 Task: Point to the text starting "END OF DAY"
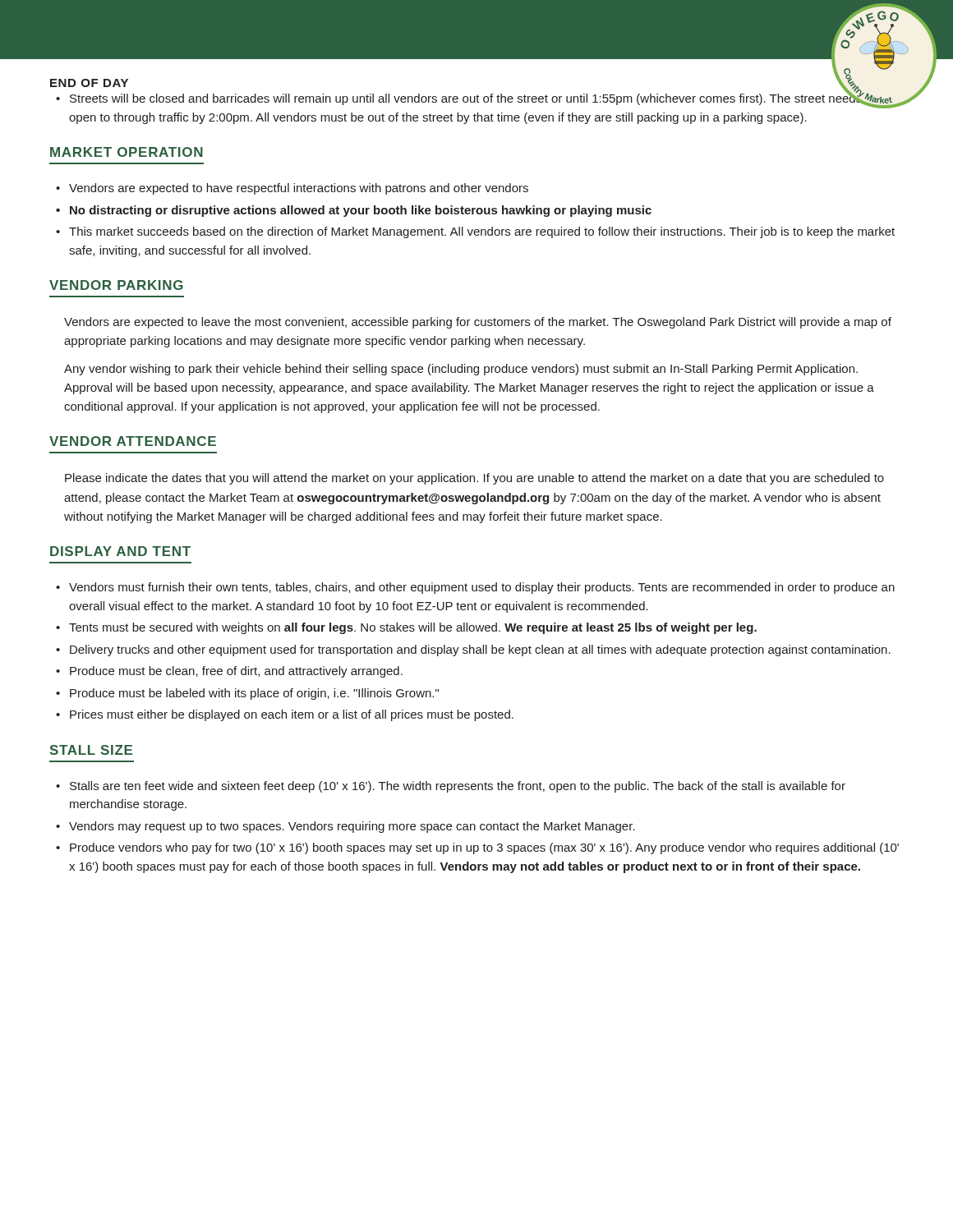click(89, 83)
